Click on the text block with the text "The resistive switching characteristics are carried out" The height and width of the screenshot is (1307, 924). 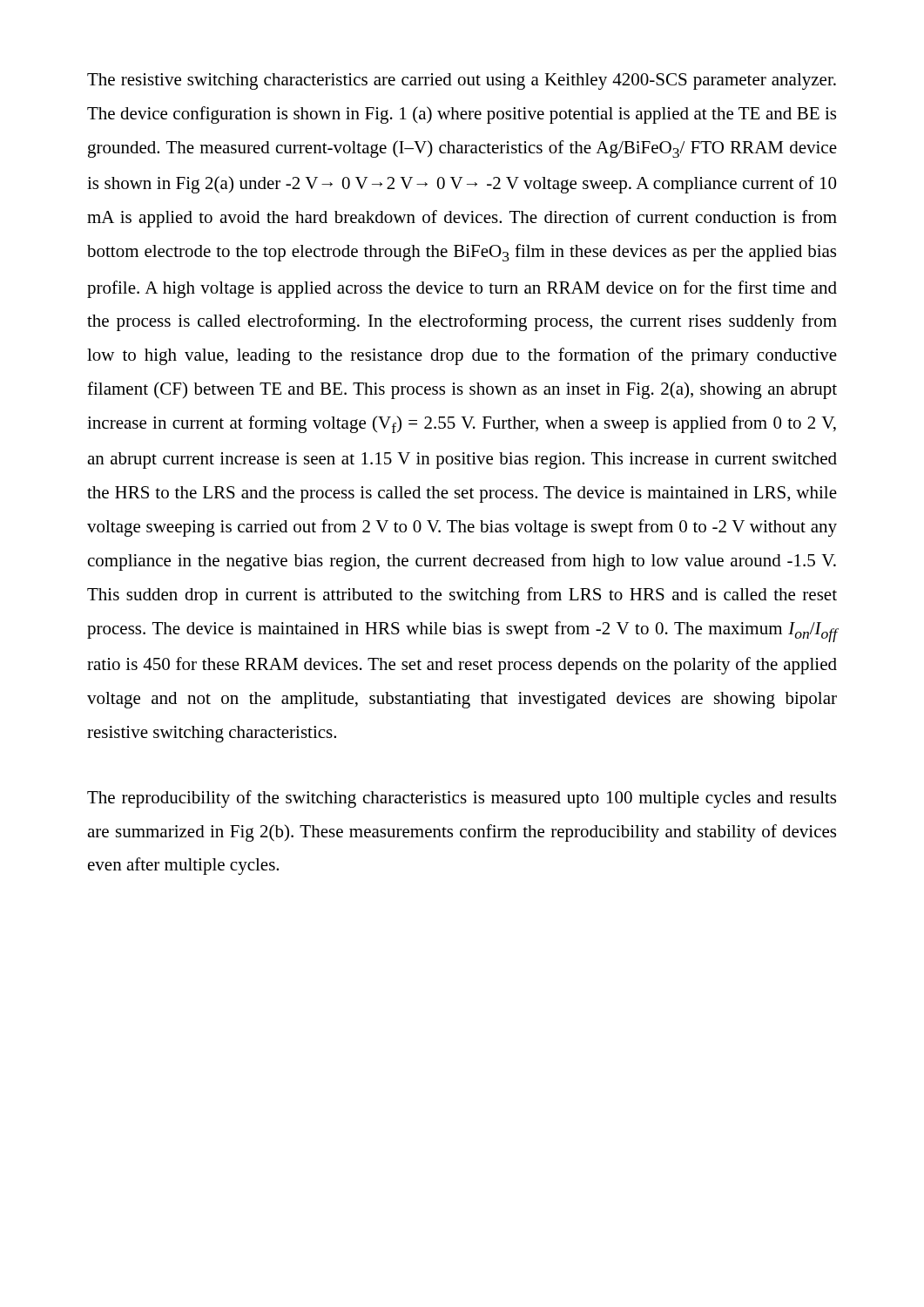point(462,406)
